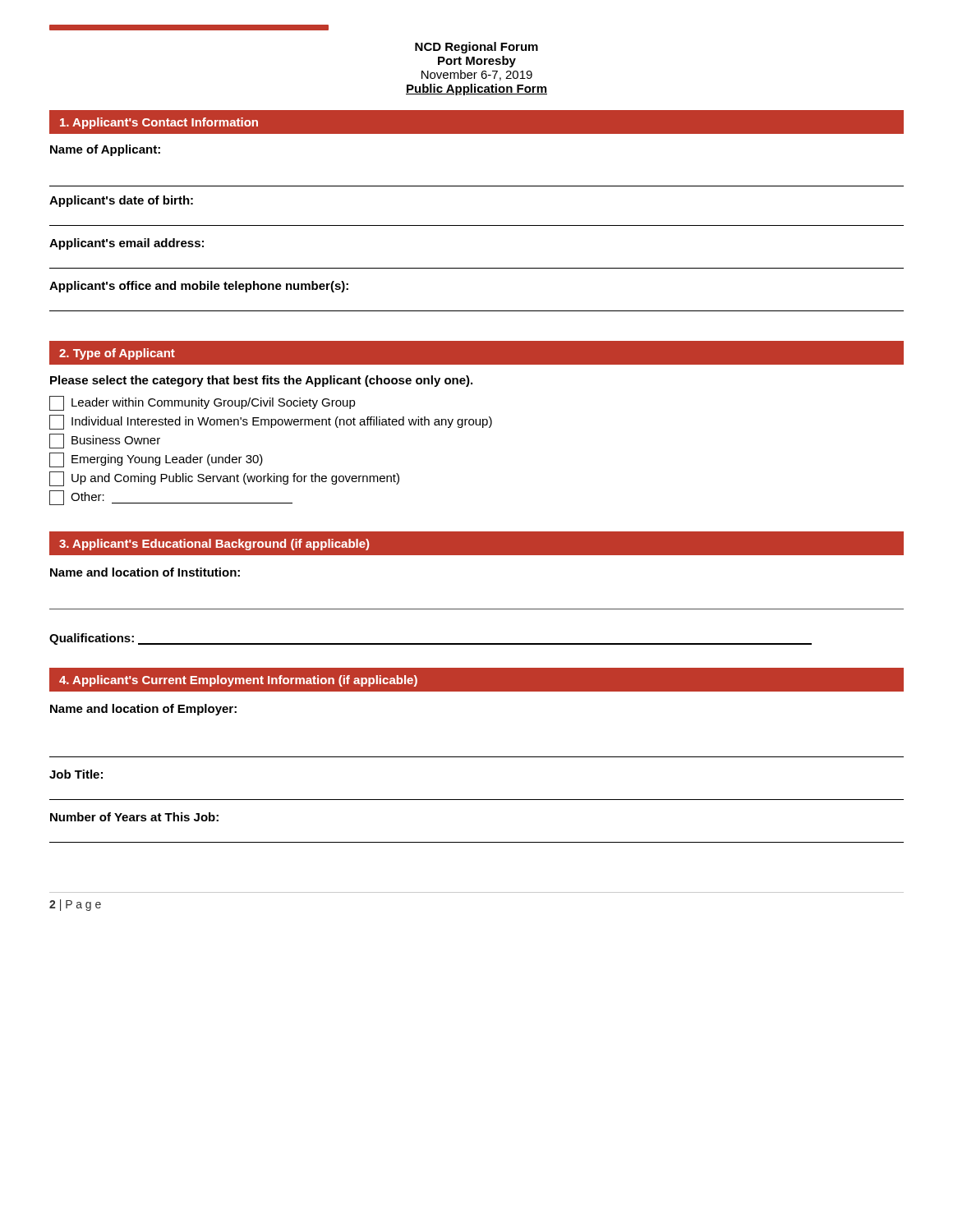Click where it says "4. Applicant's Current Employment Information (if applicable)"

point(238,680)
